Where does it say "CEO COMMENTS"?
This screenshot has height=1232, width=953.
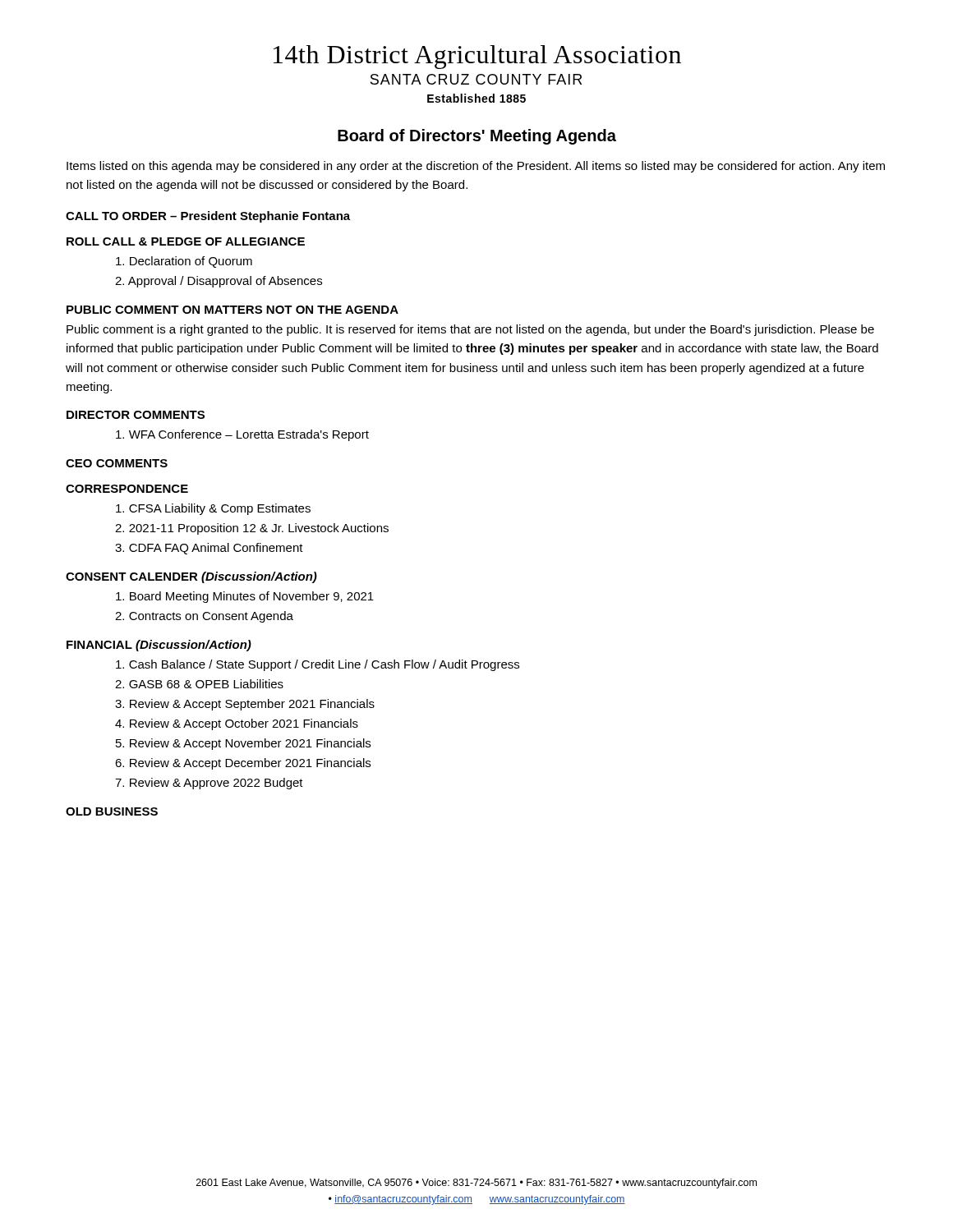(117, 463)
